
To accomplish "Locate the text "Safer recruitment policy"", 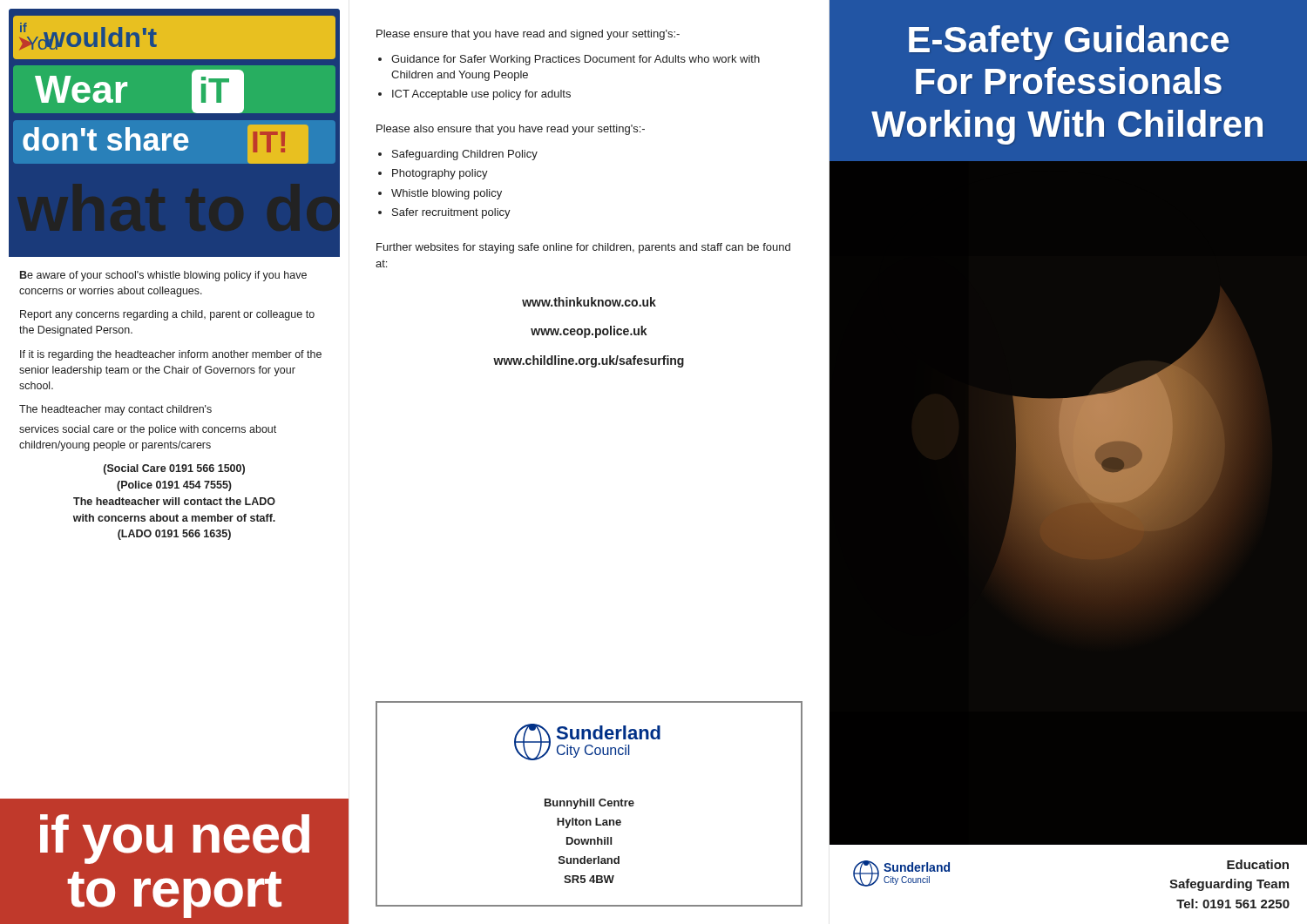I will (451, 212).
